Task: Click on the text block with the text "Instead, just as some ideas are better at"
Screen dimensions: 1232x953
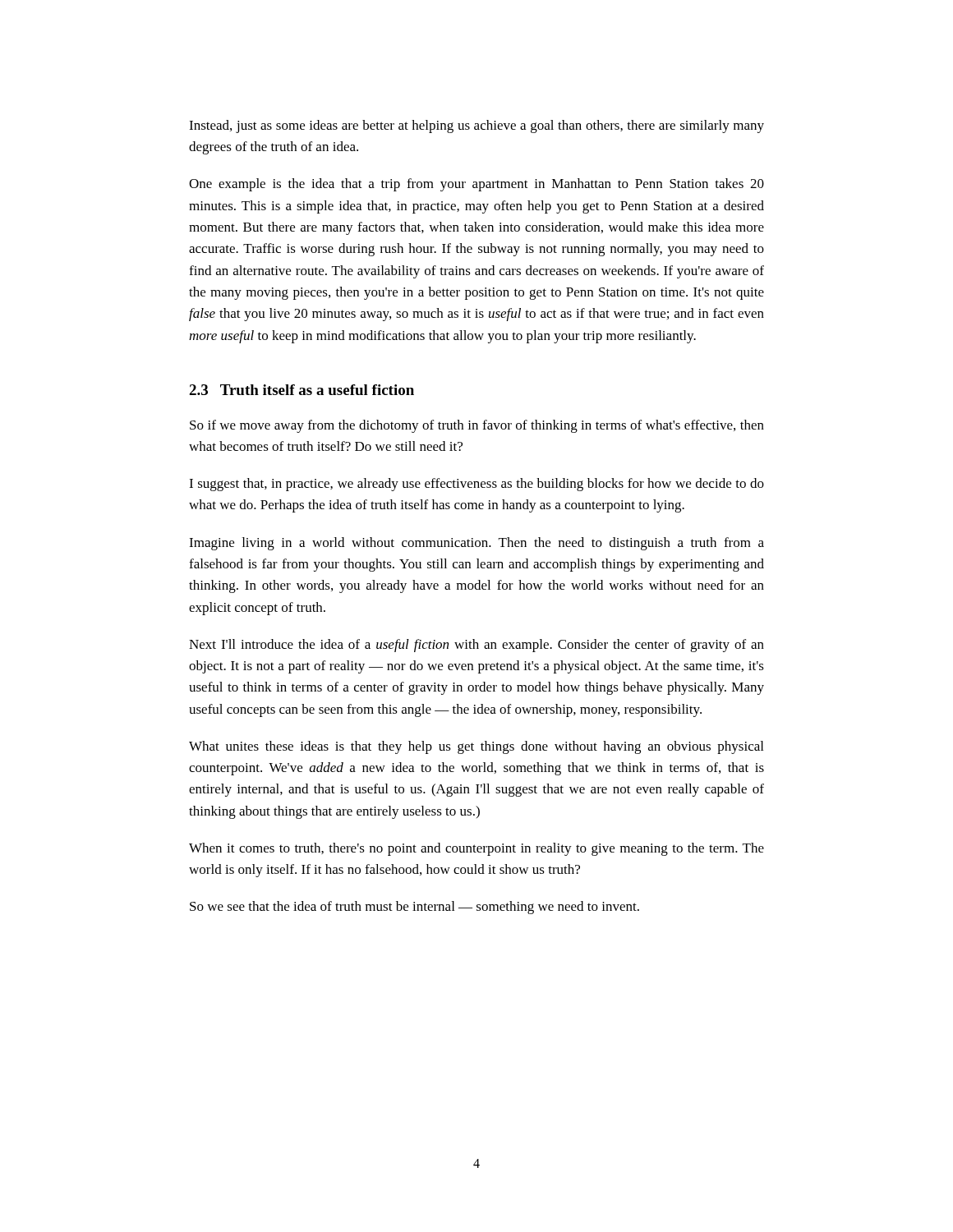Action: click(x=476, y=136)
